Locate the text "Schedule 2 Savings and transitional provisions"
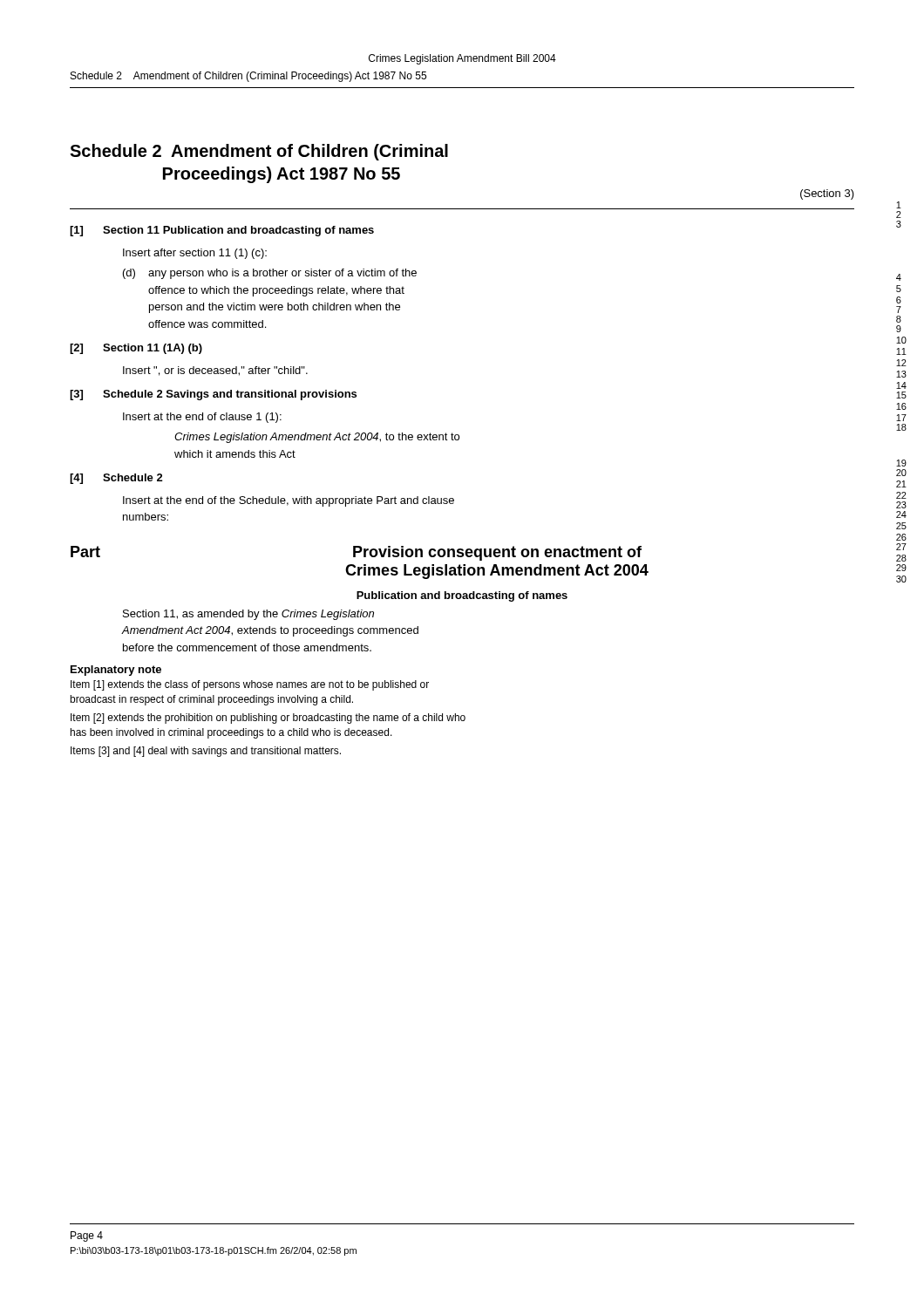Image resolution: width=924 pixels, height=1308 pixels. pos(230,394)
